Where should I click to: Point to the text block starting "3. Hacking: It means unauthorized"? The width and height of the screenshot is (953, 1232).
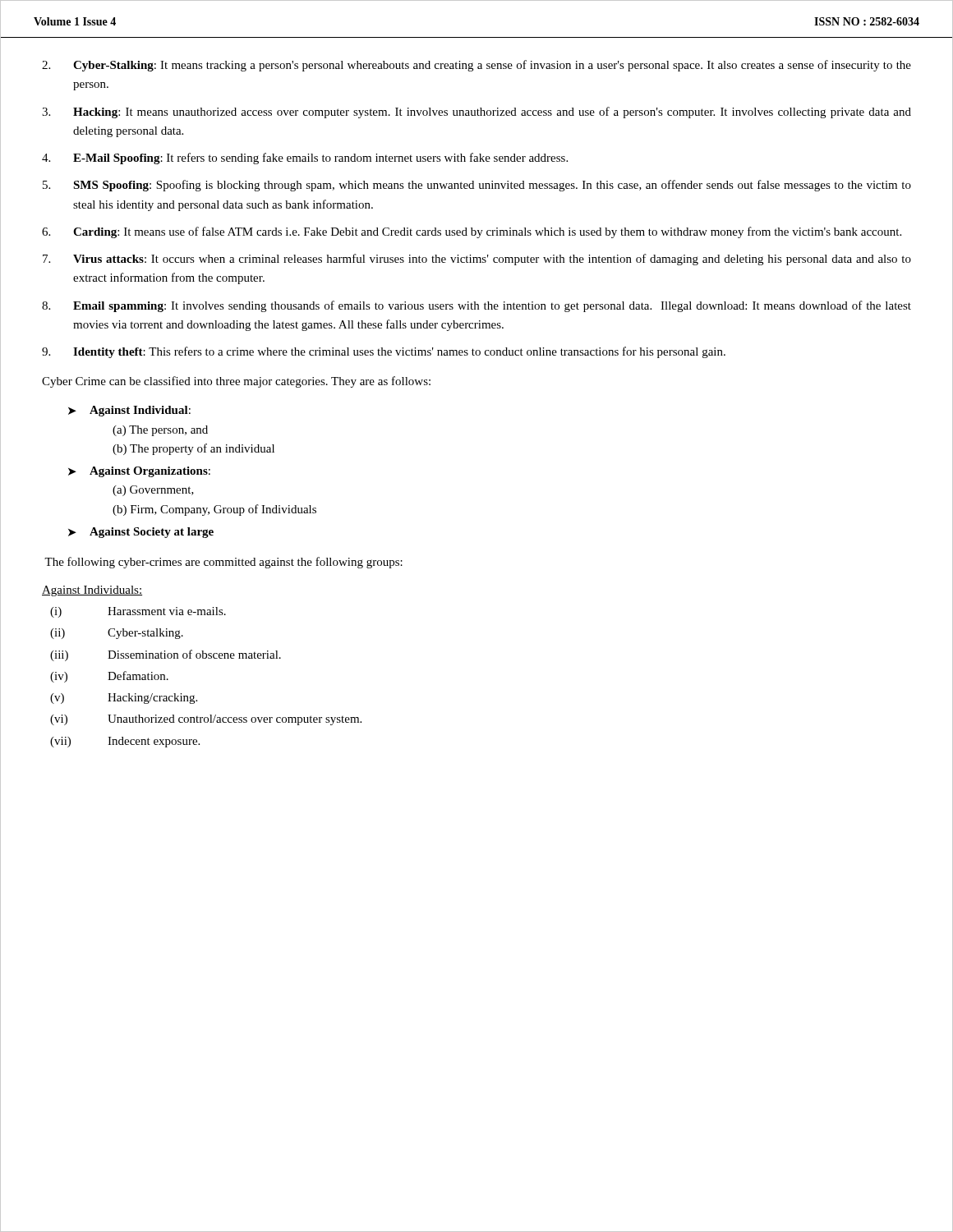click(x=476, y=121)
